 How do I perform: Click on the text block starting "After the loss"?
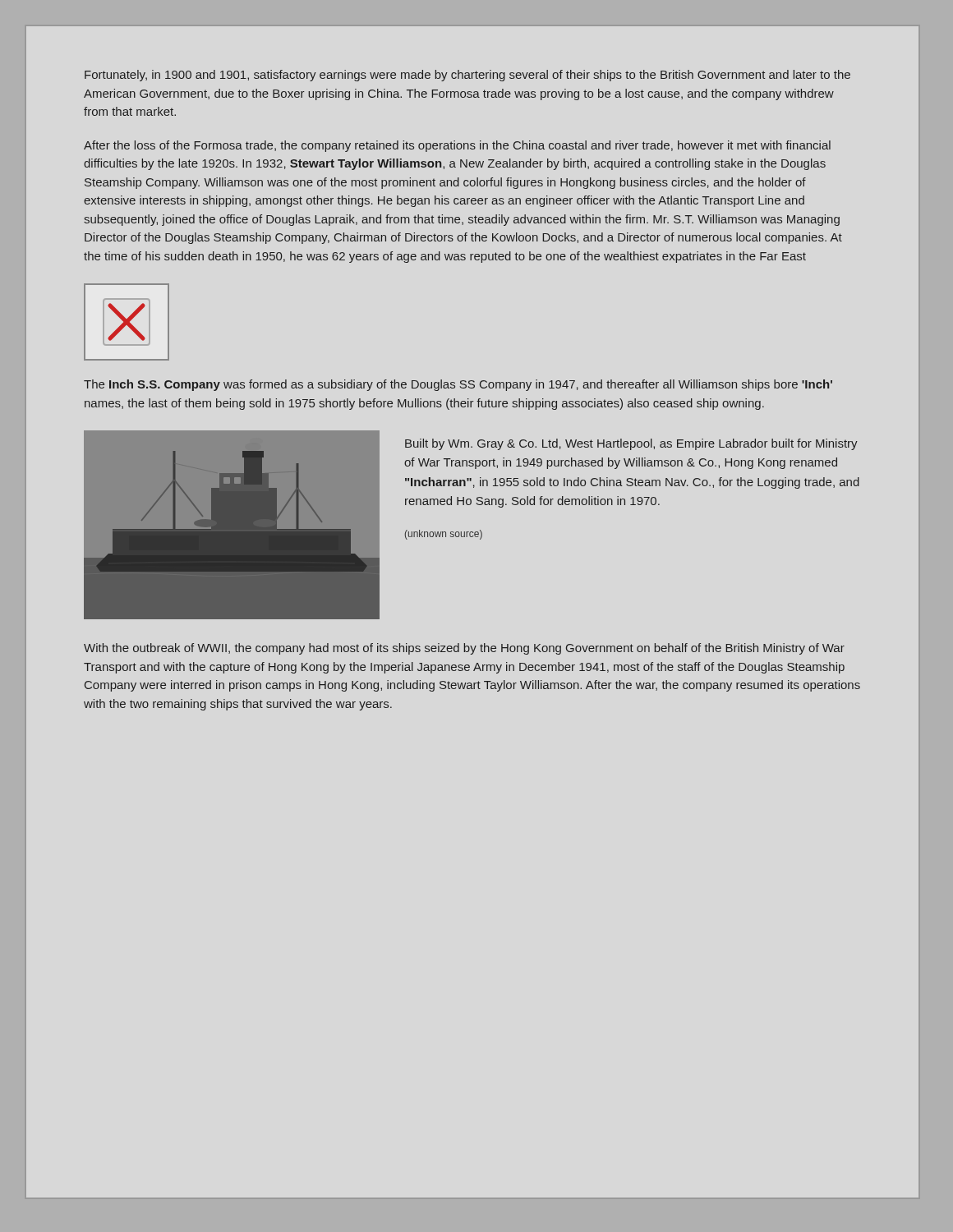click(x=463, y=200)
